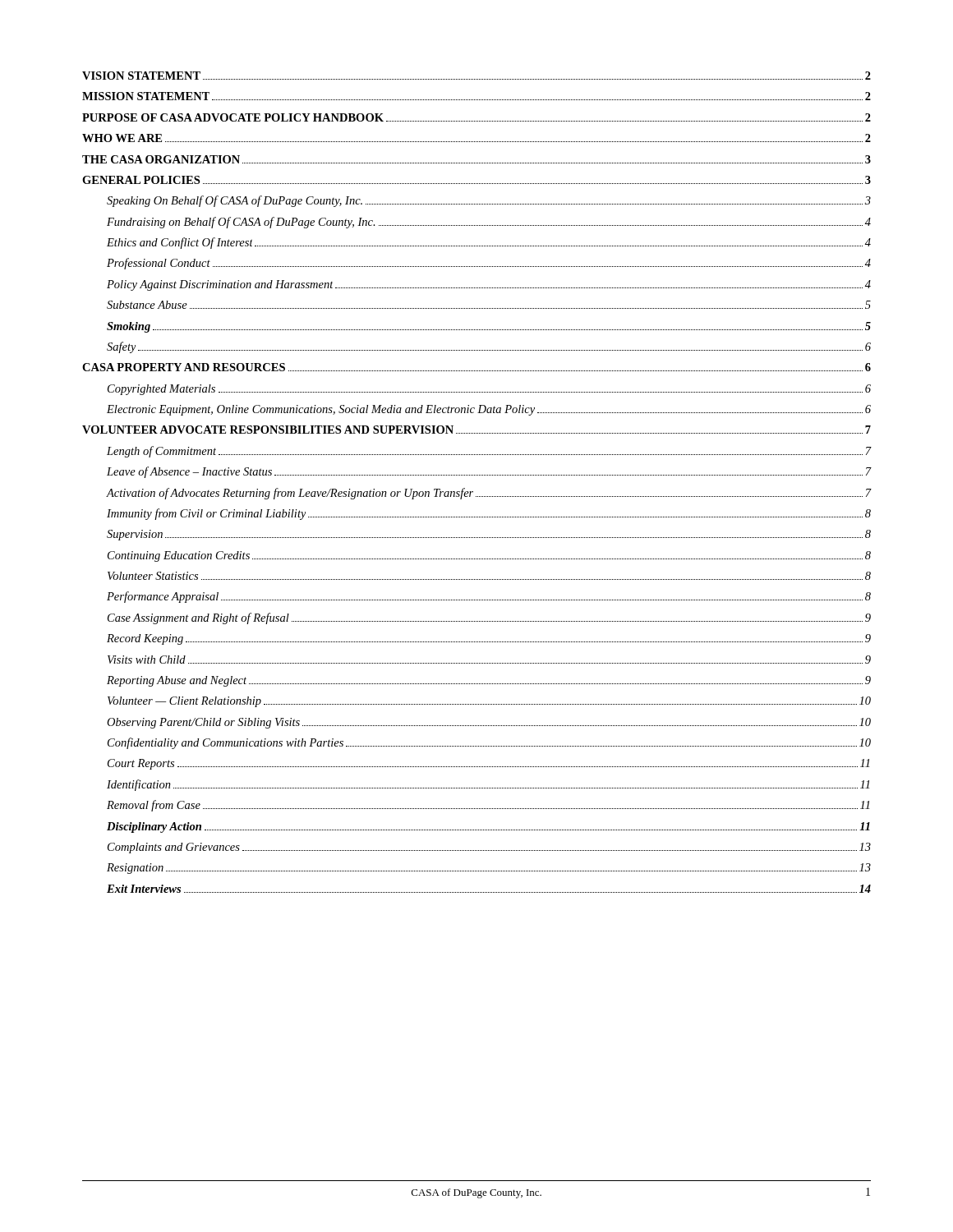
Task: Click where it says "Complaints and Grievances 13"
Action: (476, 847)
